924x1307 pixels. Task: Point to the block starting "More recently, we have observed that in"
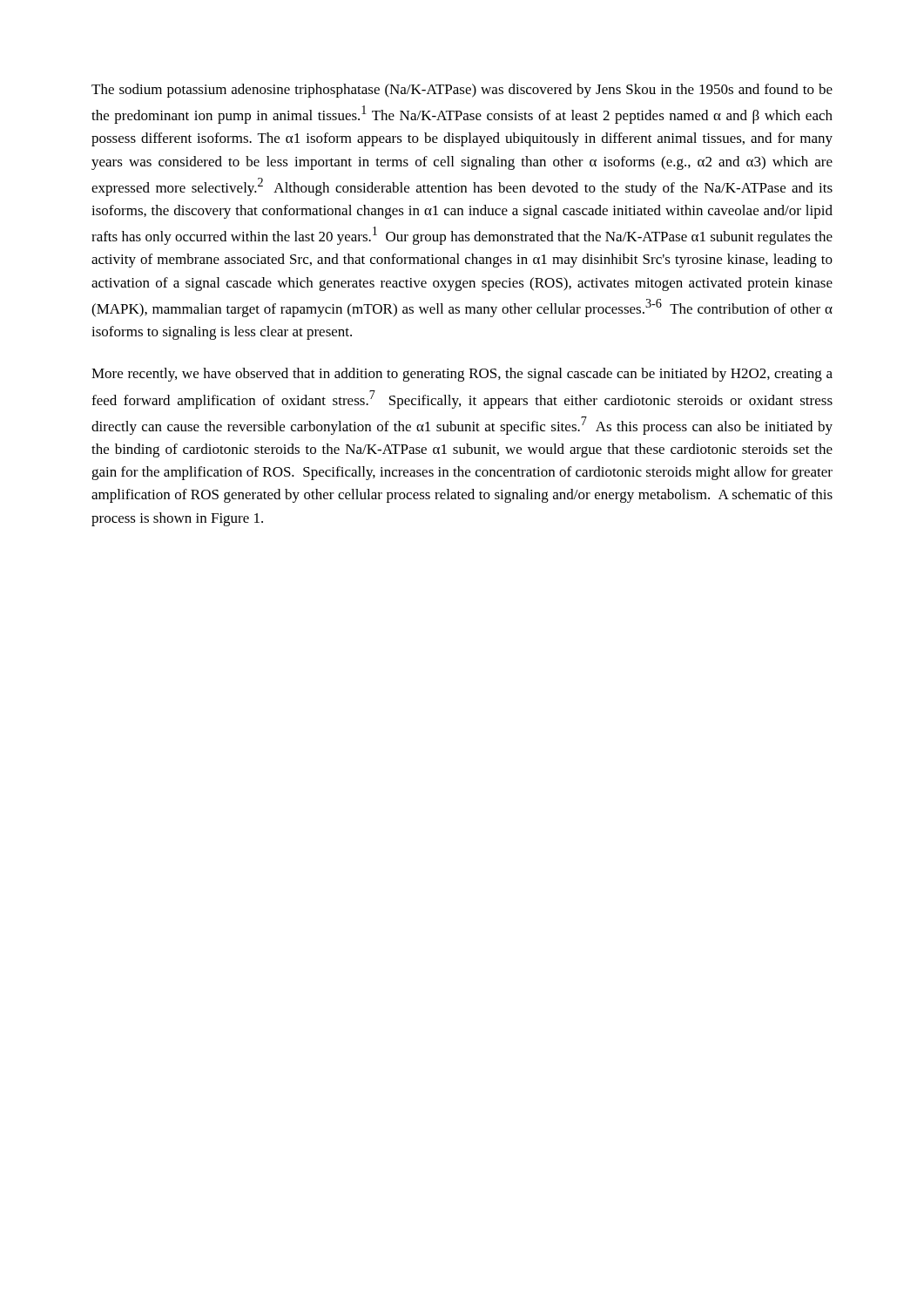(462, 446)
